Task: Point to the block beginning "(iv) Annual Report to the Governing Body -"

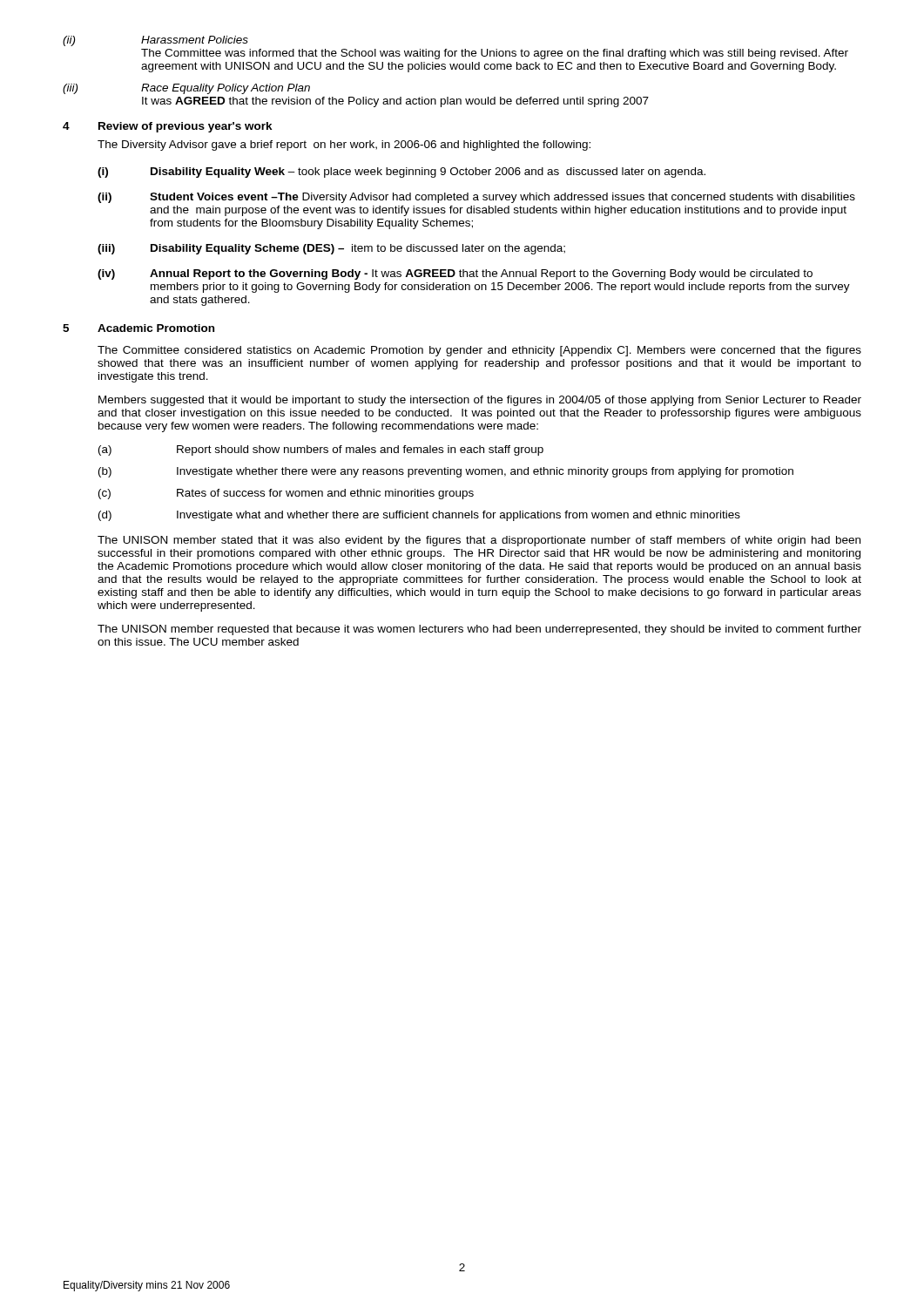Action: (x=479, y=286)
